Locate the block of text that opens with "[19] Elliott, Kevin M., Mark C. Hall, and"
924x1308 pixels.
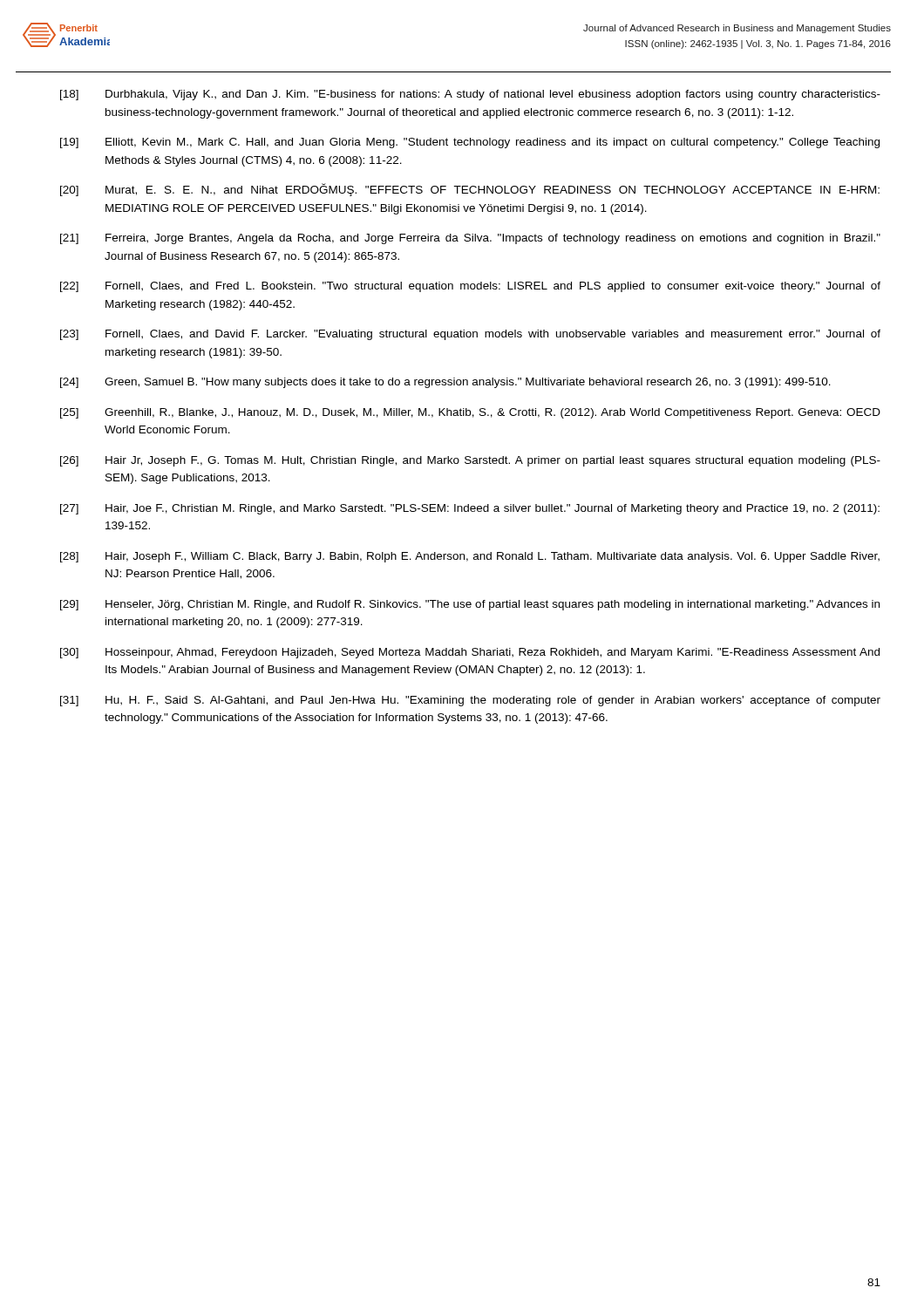[470, 151]
